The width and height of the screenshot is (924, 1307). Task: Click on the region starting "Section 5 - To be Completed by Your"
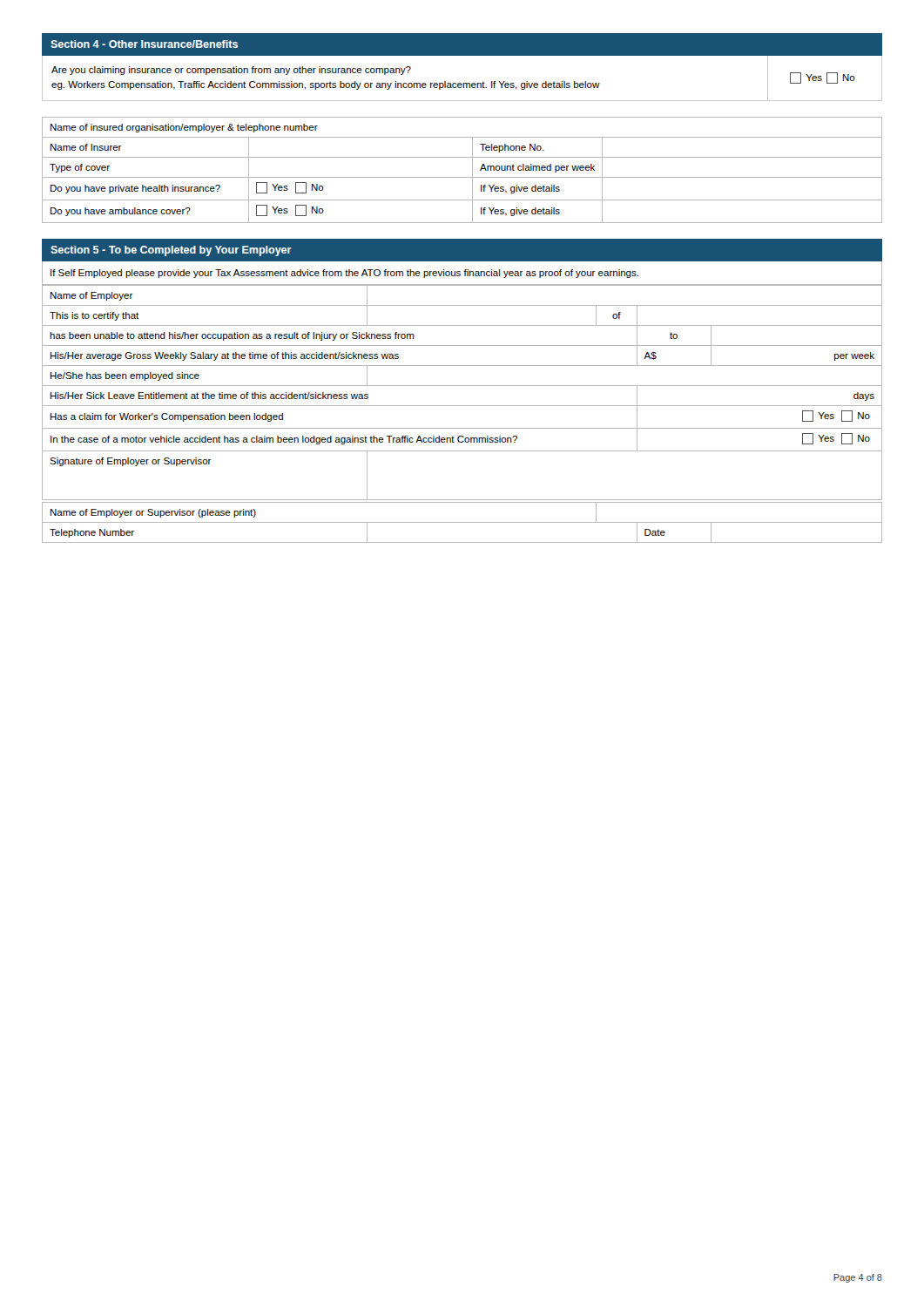click(x=171, y=250)
